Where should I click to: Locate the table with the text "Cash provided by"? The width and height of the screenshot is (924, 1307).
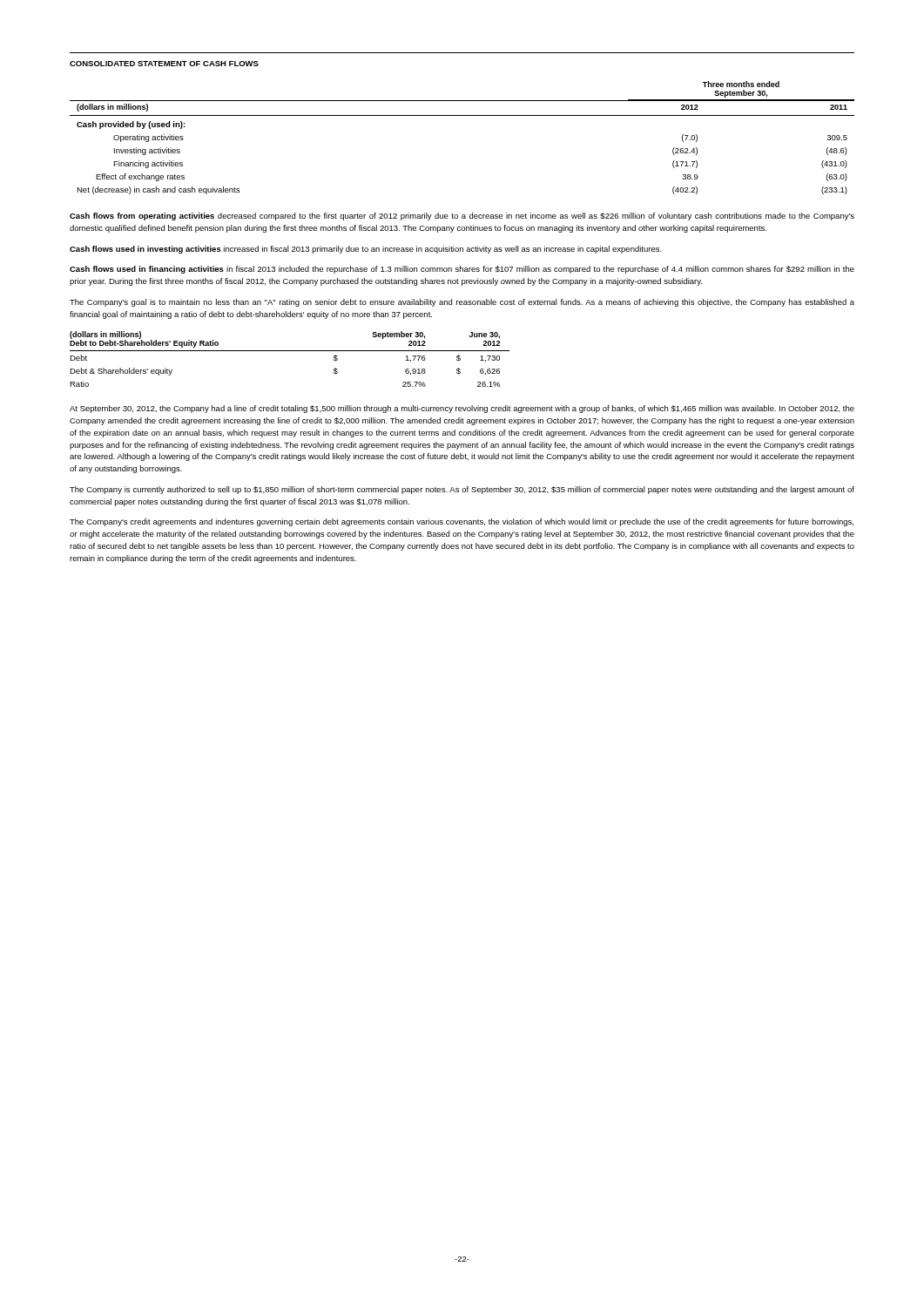tap(462, 138)
